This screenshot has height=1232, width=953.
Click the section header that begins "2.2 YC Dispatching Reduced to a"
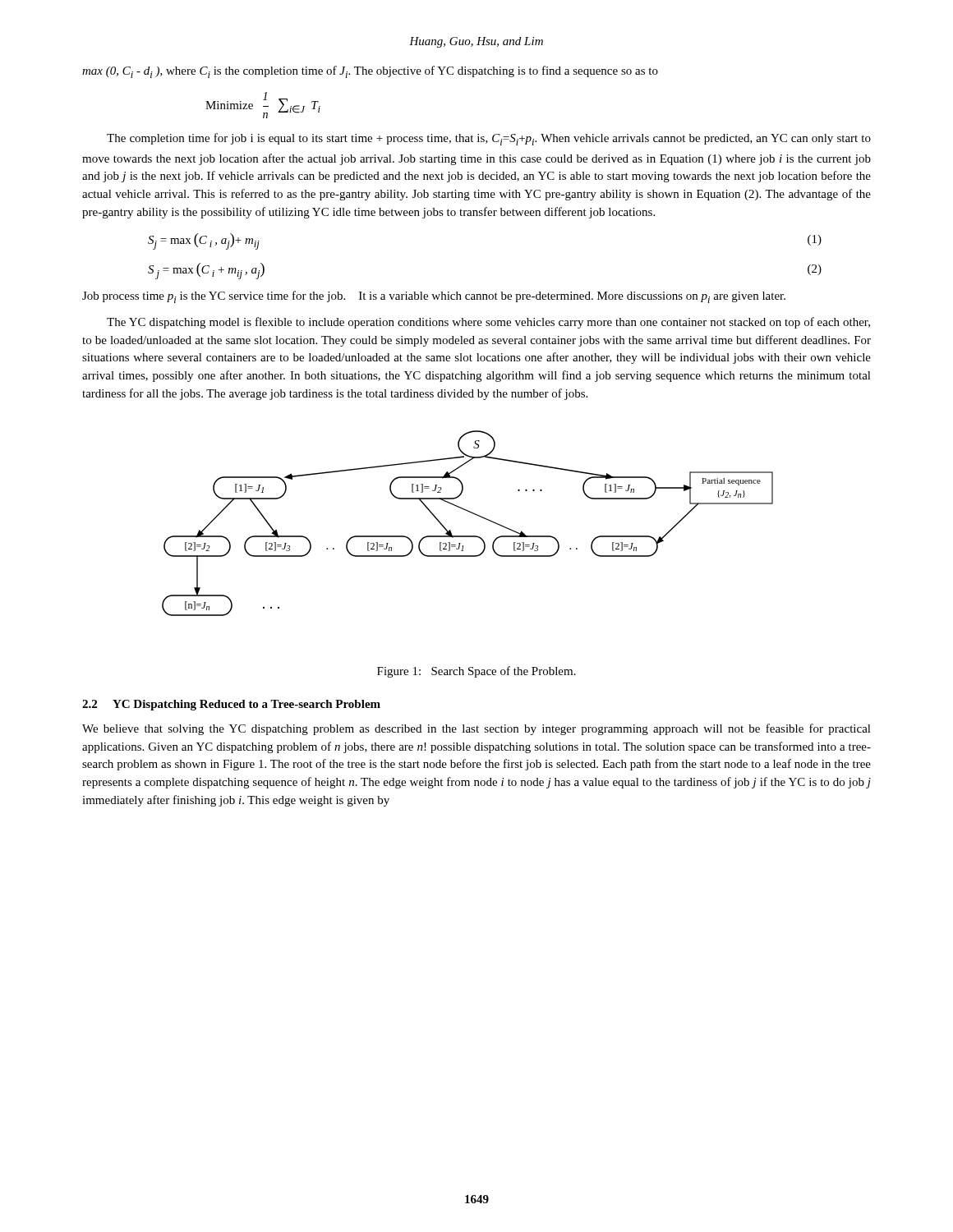[x=231, y=704]
